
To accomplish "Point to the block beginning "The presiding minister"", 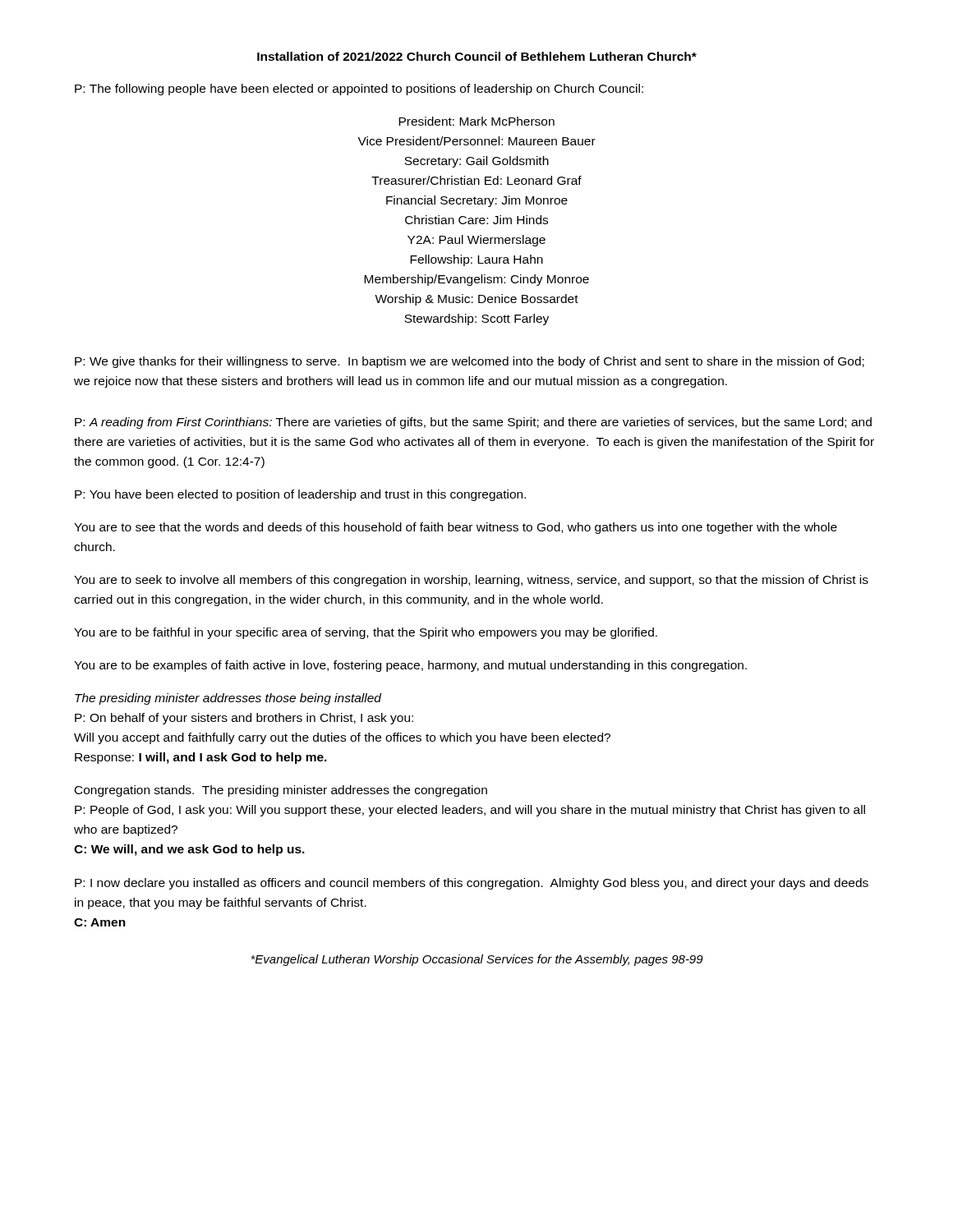I will (x=342, y=728).
